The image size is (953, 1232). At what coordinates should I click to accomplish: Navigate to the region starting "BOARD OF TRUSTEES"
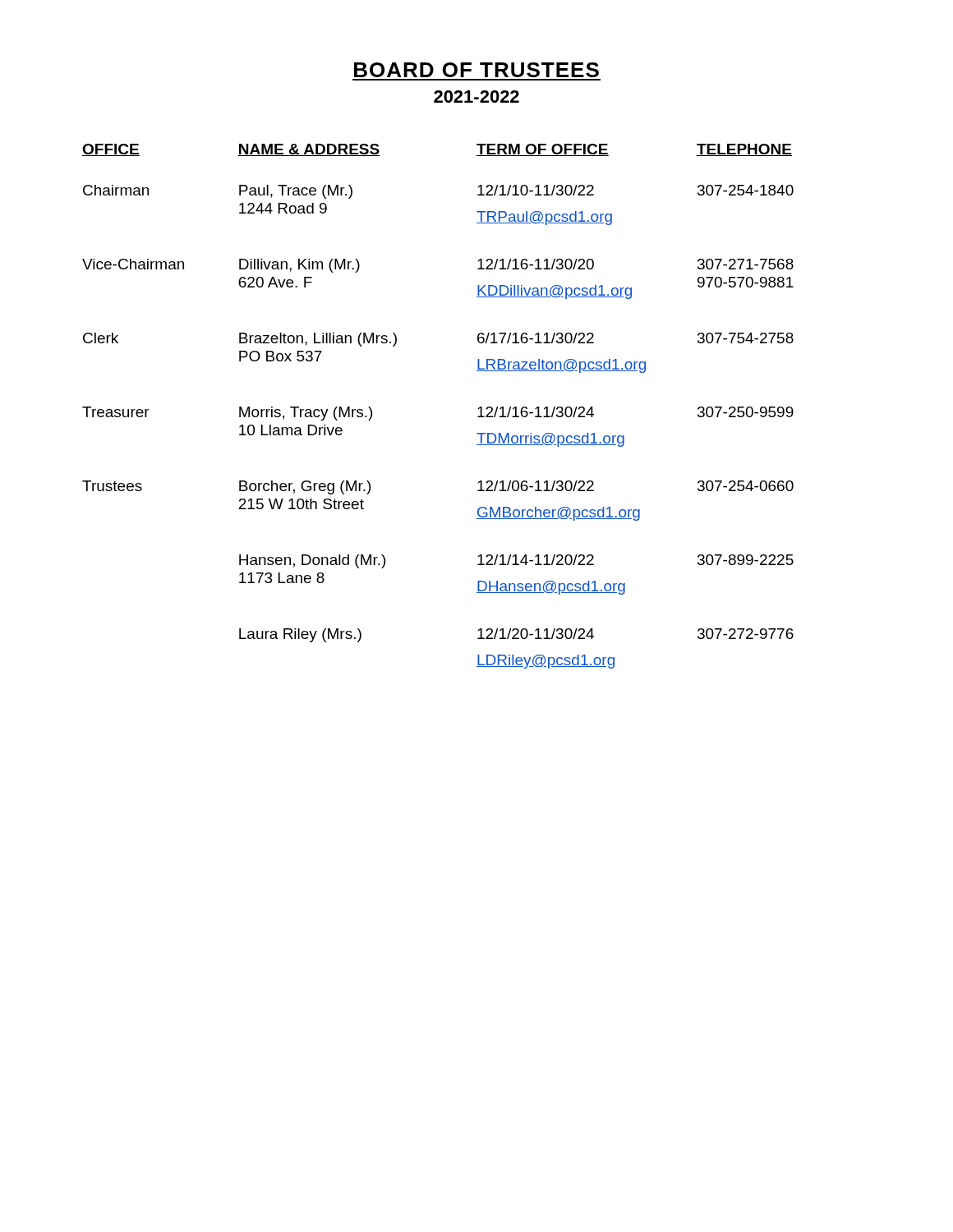[476, 83]
